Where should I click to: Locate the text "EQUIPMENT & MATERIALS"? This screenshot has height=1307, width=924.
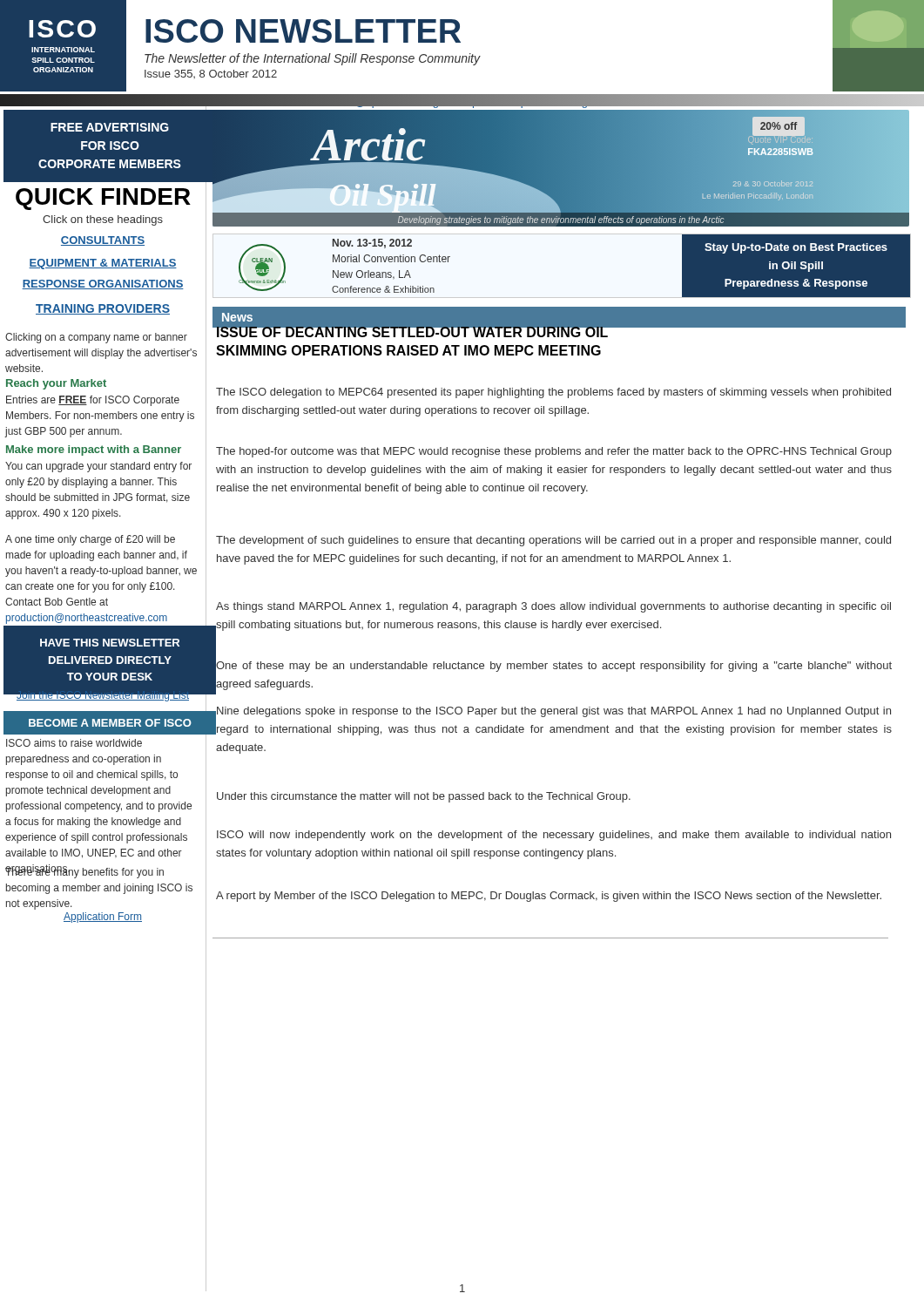pyautogui.click(x=103, y=263)
